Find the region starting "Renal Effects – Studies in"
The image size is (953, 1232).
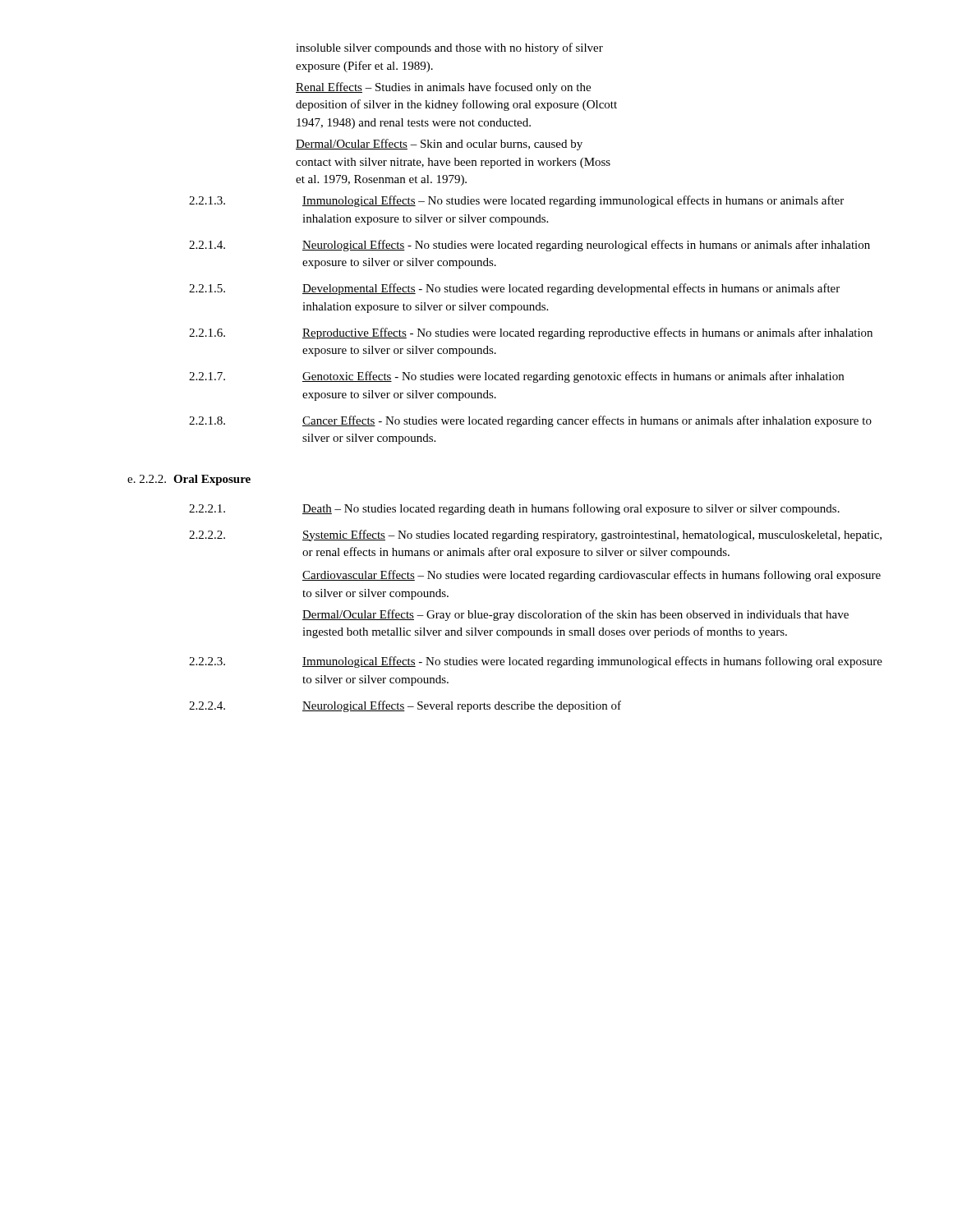(456, 105)
